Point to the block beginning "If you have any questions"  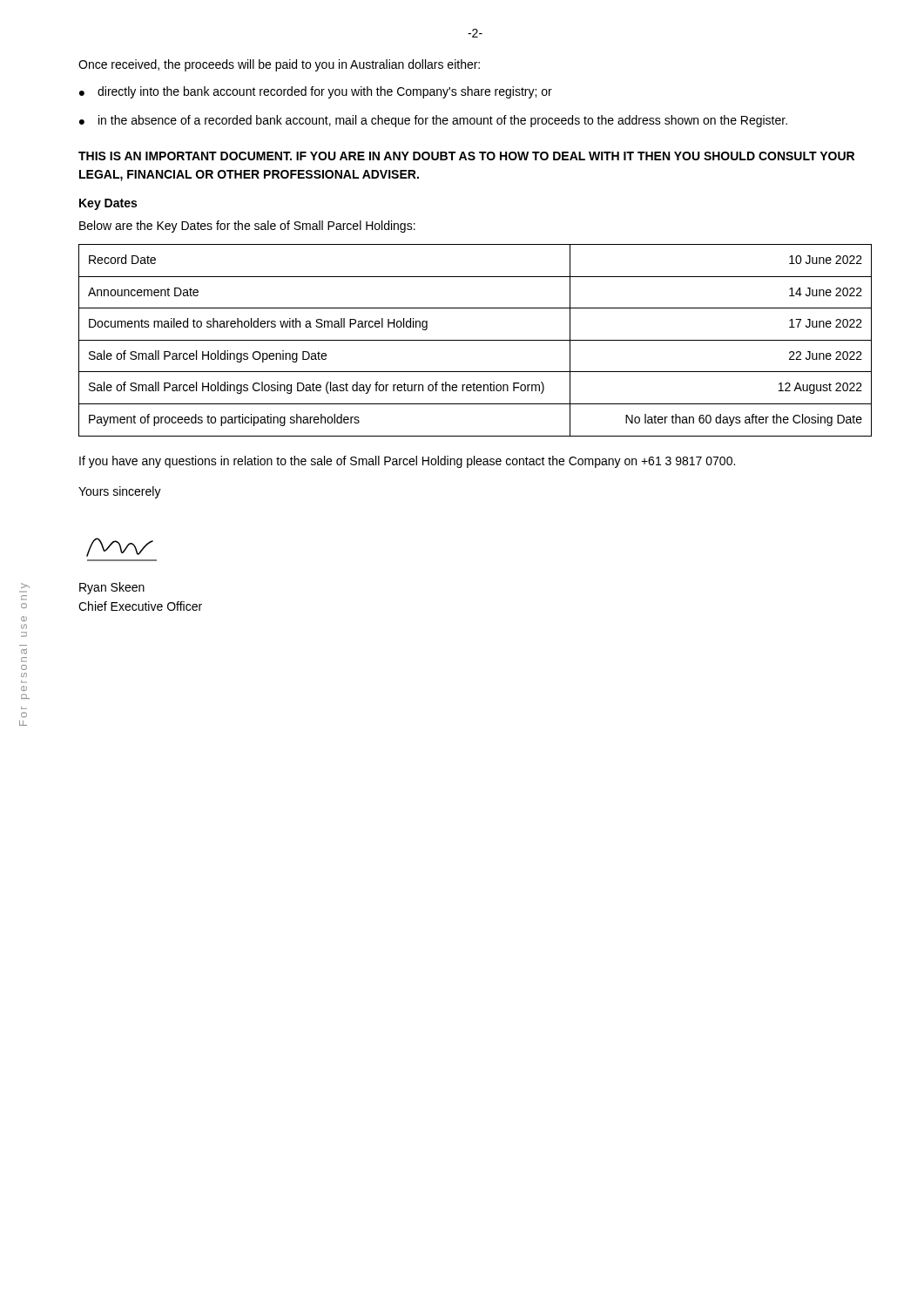click(x=407, y=461)
